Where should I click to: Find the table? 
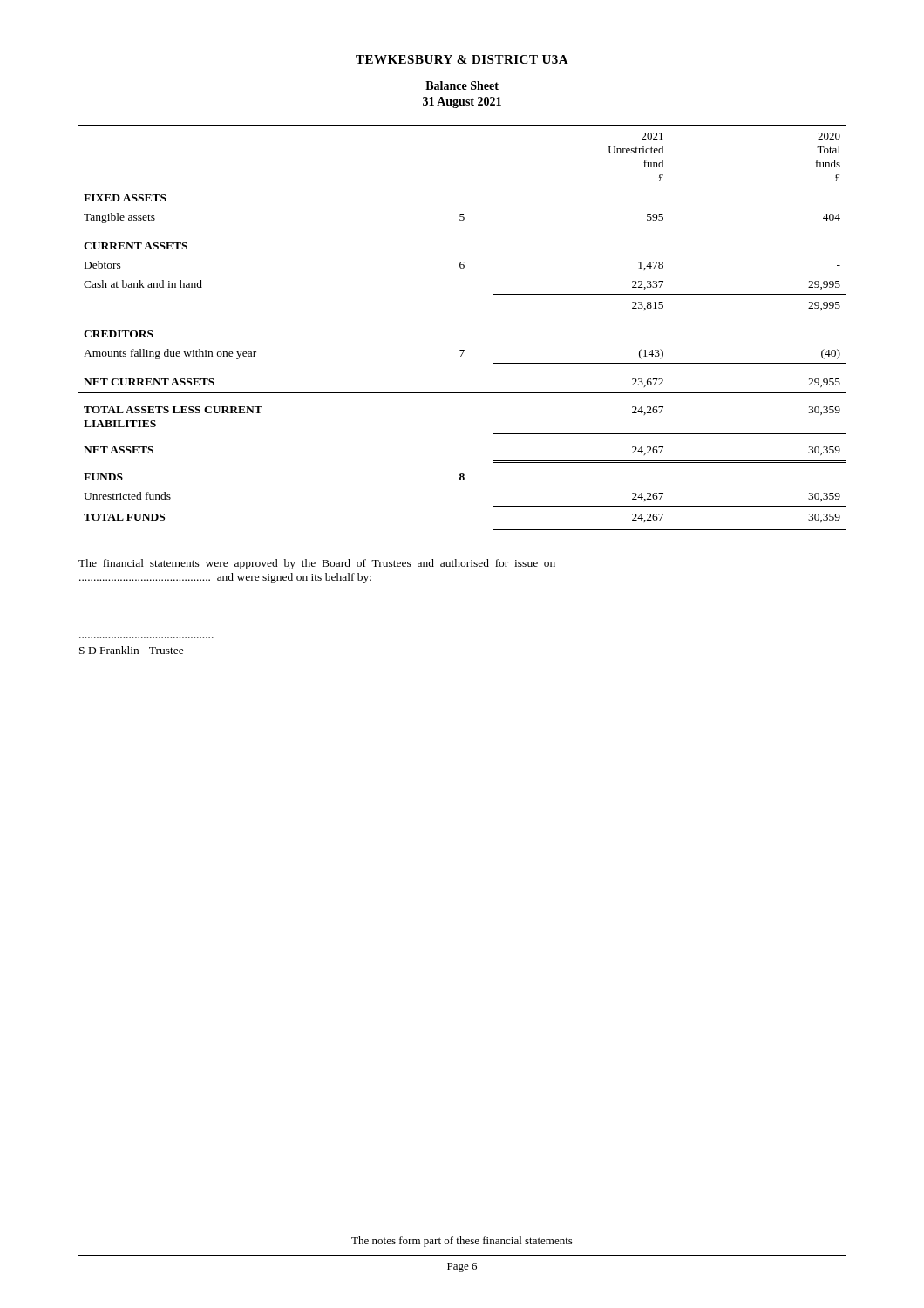(462, 327)
